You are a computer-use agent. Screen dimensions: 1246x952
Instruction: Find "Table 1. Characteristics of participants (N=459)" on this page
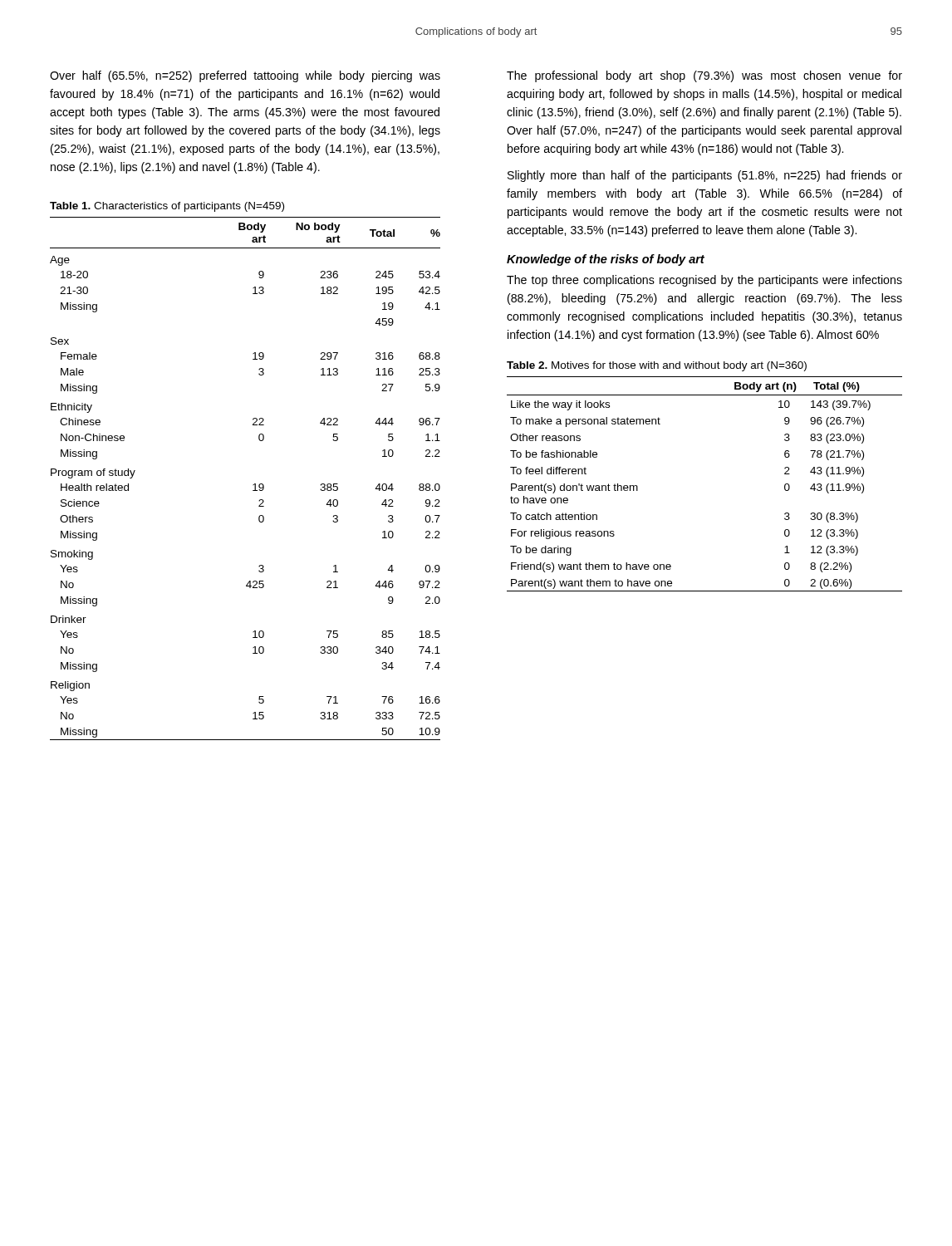tap(167, 206)
